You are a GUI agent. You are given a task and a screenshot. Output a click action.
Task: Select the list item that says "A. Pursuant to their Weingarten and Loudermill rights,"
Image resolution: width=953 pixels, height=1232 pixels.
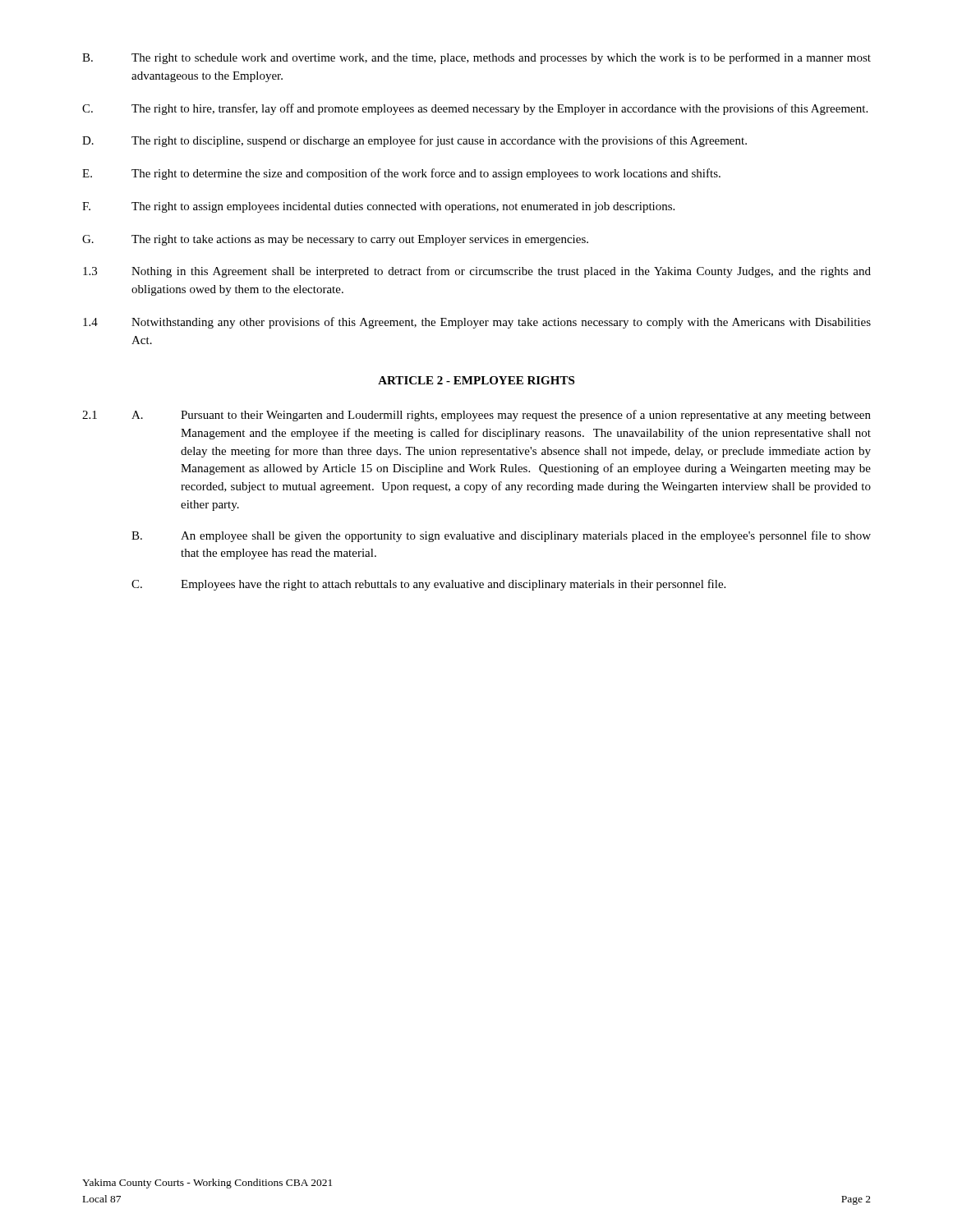[x=501, y=460]
